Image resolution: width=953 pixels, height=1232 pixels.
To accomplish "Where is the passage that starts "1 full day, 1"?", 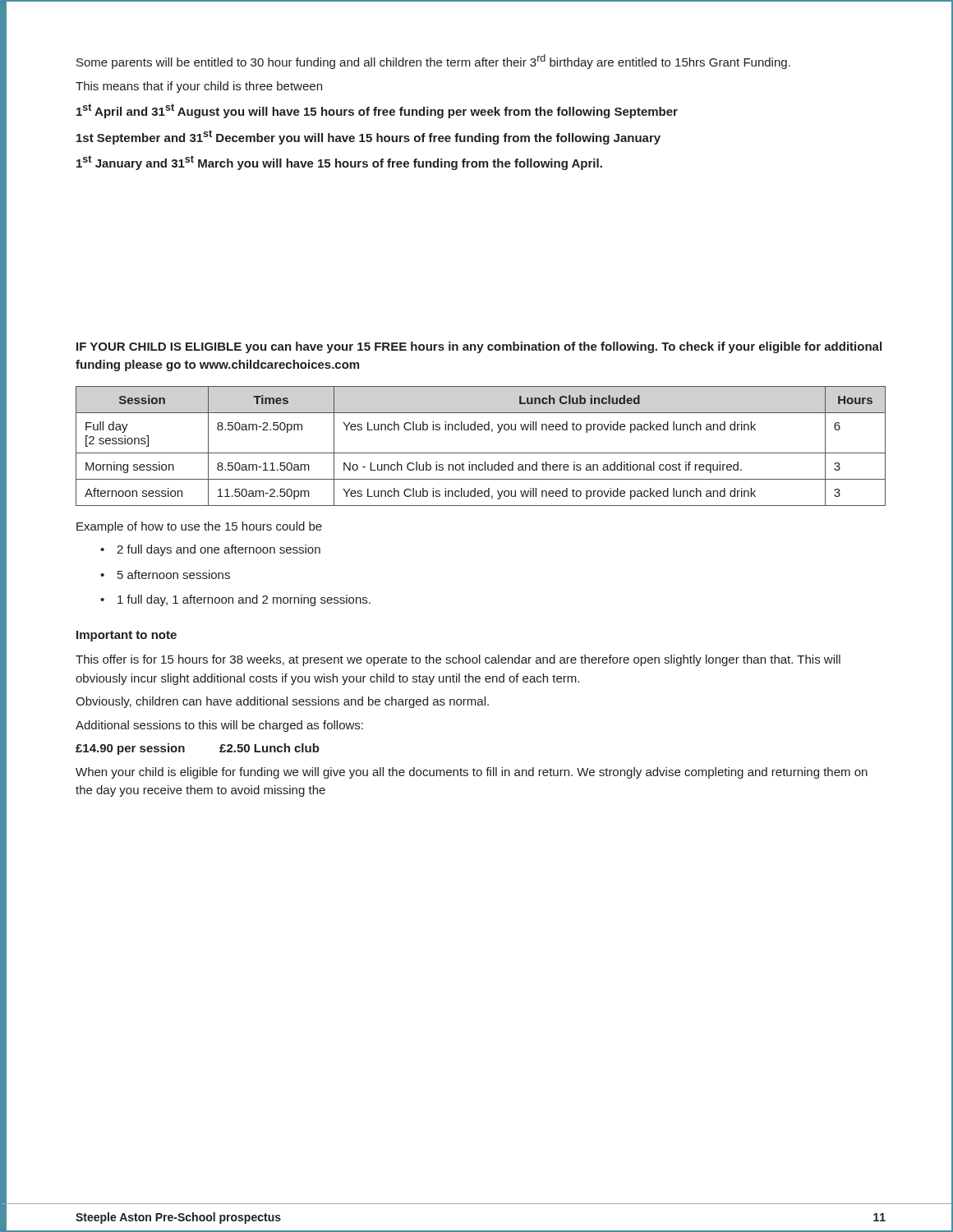I will click(244, 599).
